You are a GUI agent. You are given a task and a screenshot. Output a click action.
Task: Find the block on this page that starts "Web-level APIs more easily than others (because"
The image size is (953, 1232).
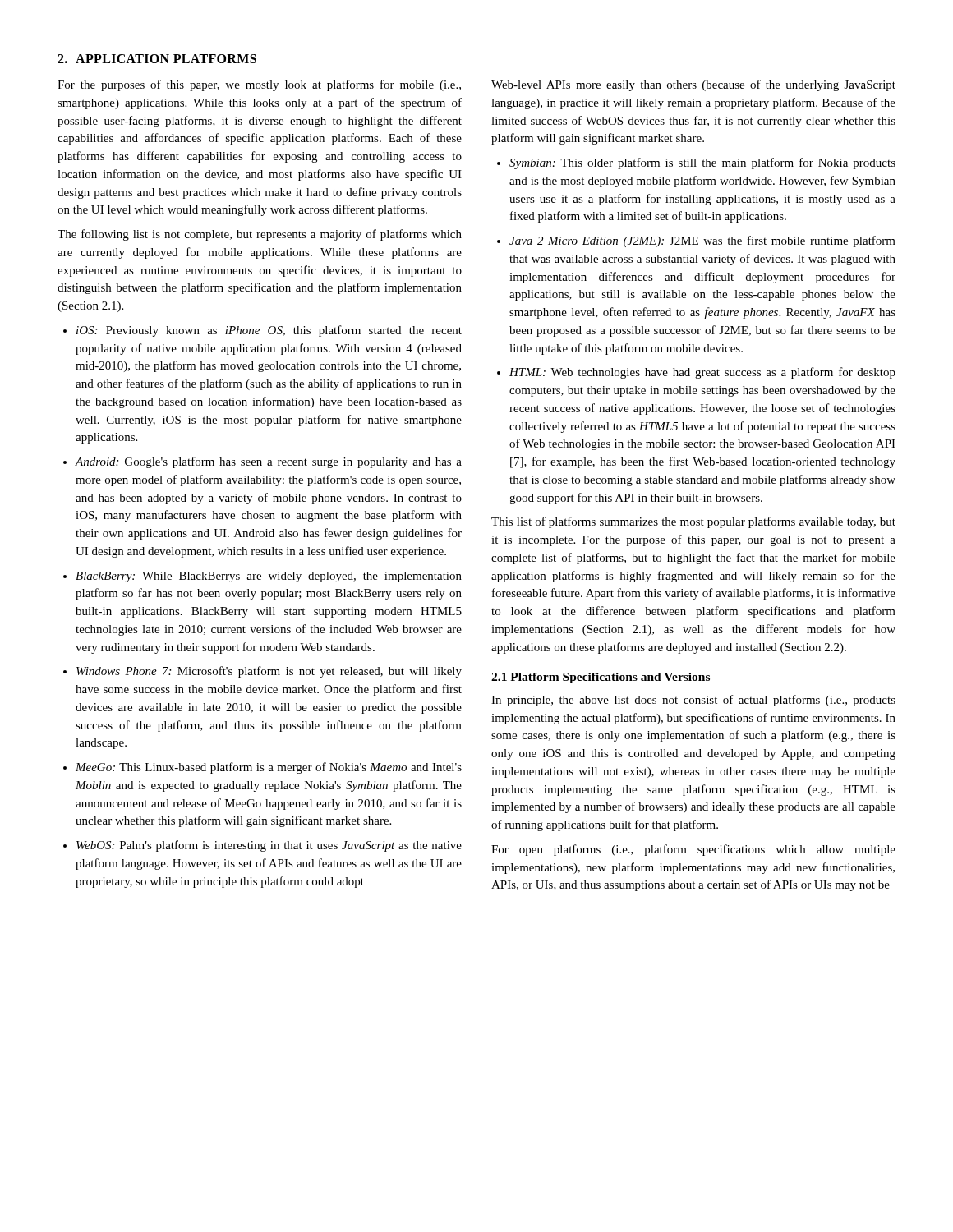[x=693, y=112]
